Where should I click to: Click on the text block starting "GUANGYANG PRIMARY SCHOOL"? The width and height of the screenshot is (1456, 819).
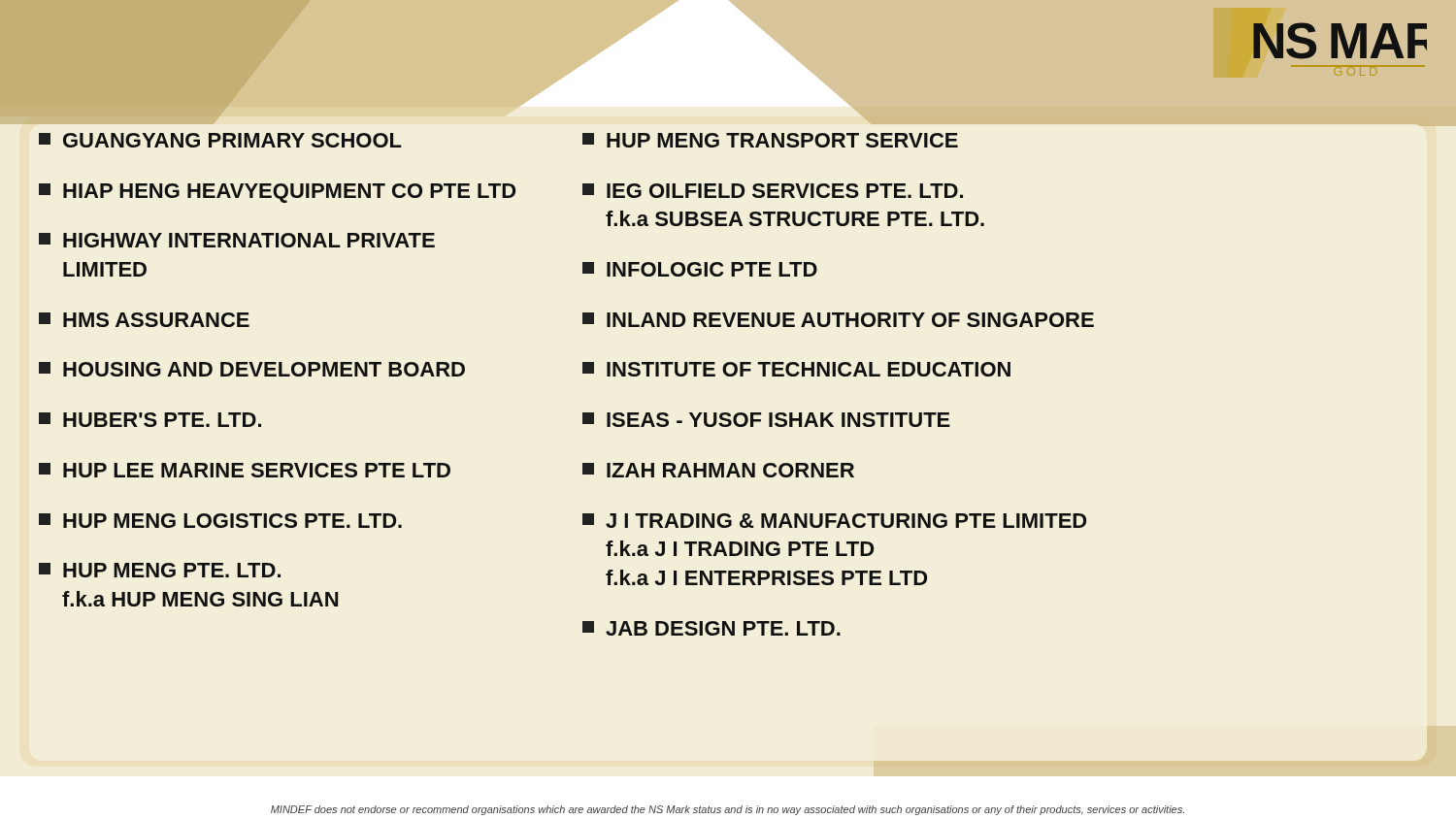(x=220, y=141)
